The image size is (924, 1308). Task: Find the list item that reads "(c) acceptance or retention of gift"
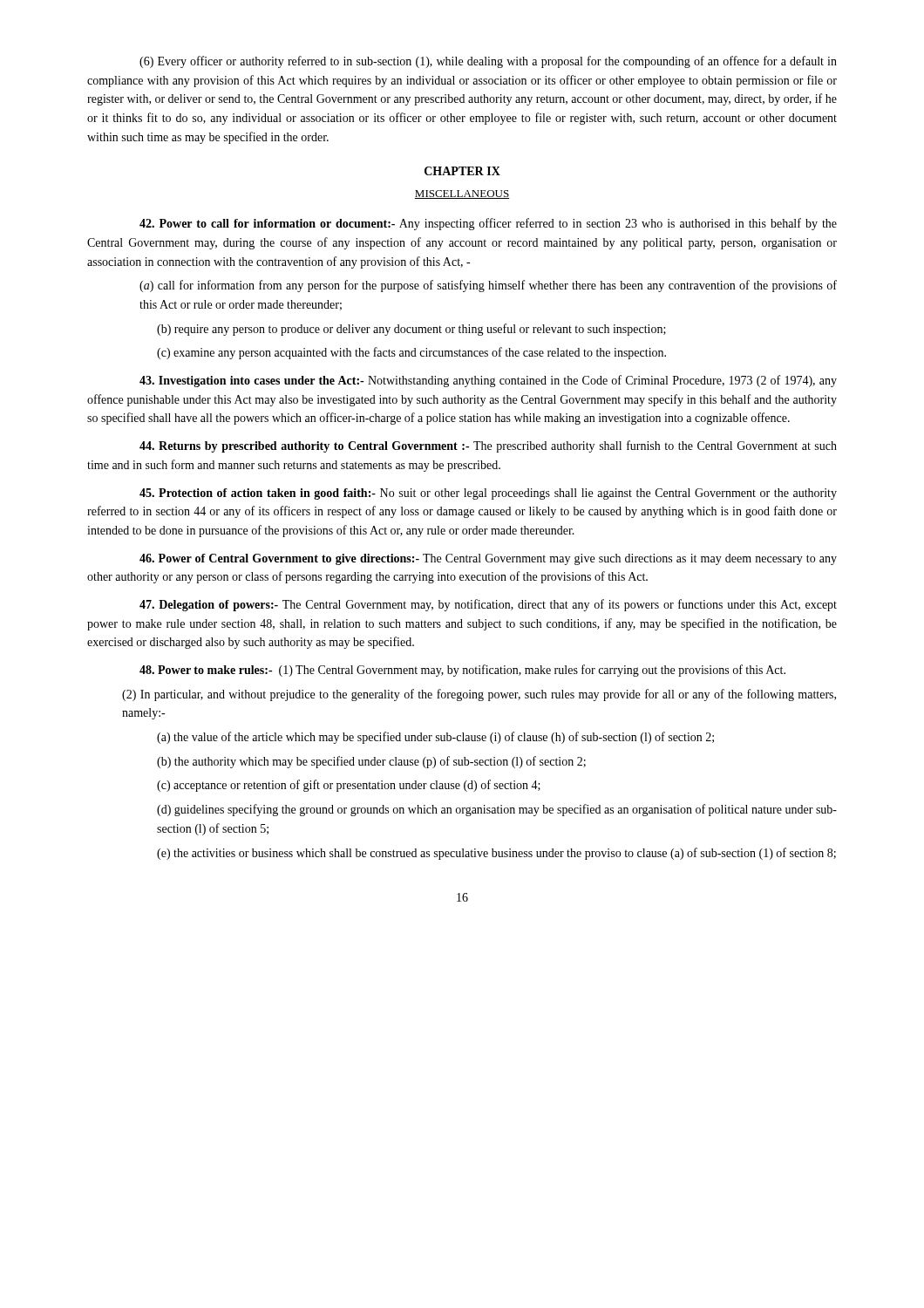click(x=462, y=786)
